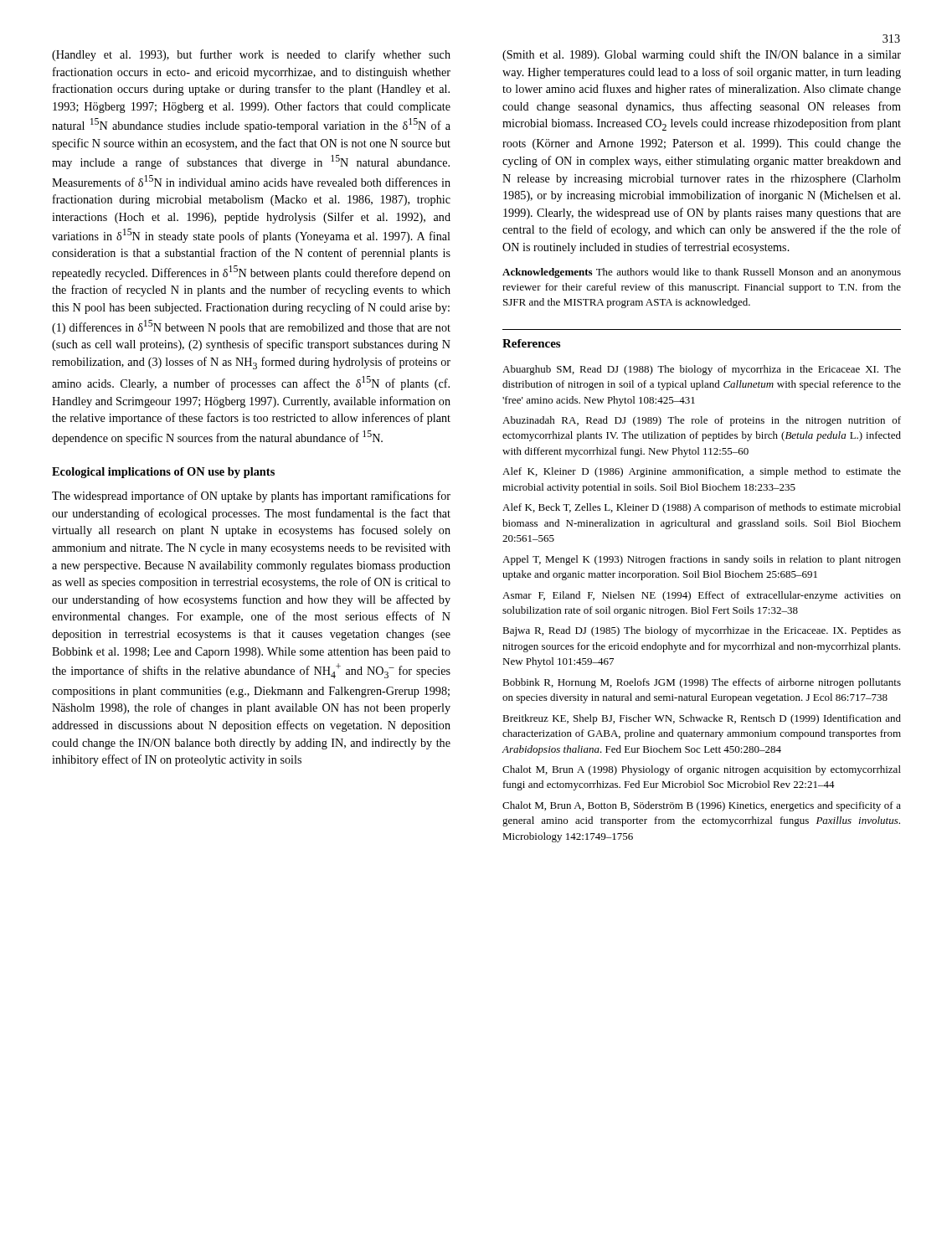The width and height of the screenshot is (952, 1256).
Task: Find the block on this page that starts "Alef K, Kleiner D (1986) Arginine ammonification, a"
Action: point(702,480)
